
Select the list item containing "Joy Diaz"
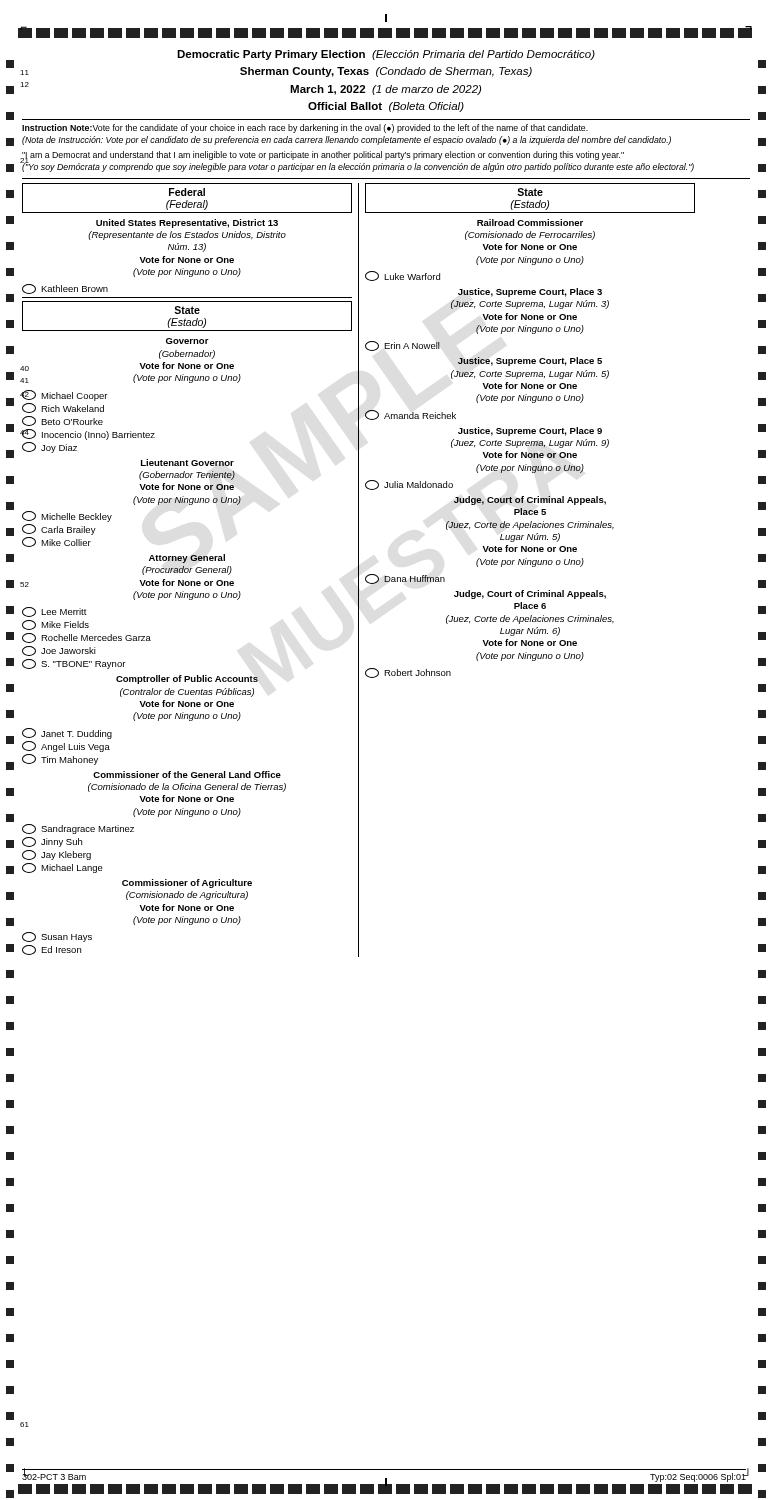(x=50, y=447)
